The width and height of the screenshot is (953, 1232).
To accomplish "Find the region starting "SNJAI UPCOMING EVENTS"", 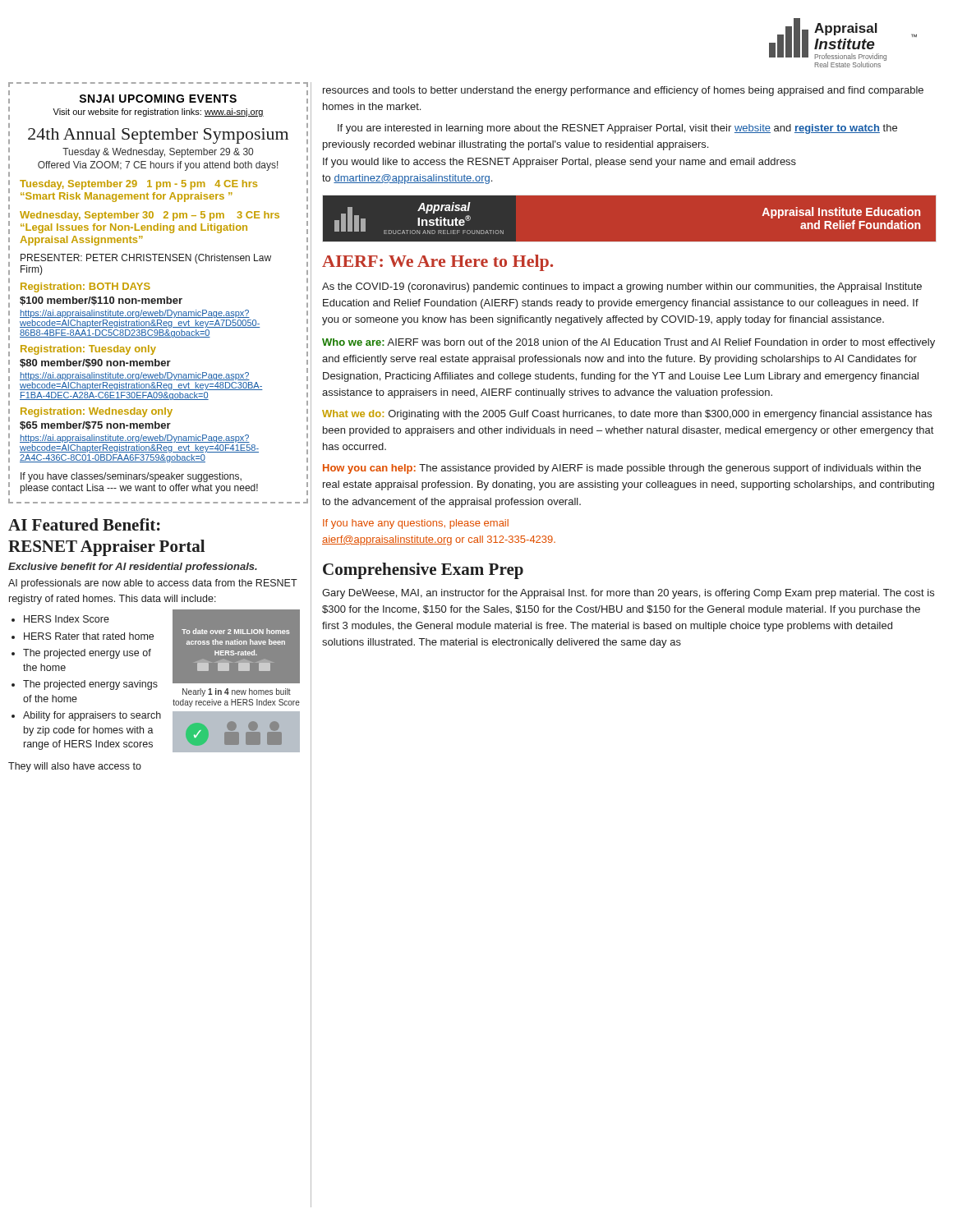I will point(158,293).
